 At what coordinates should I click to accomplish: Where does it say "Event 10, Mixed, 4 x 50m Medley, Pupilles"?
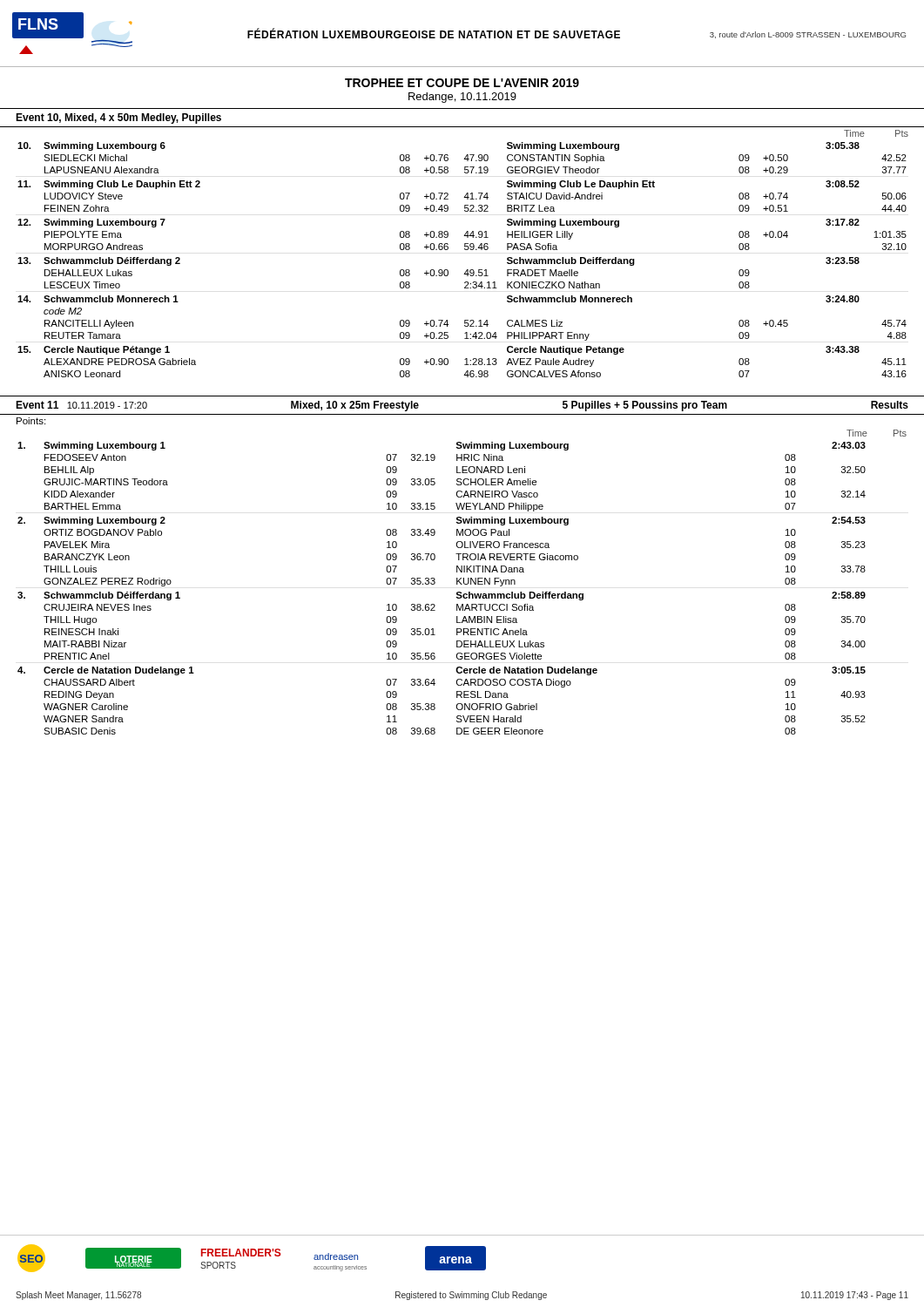coord(119,118)
